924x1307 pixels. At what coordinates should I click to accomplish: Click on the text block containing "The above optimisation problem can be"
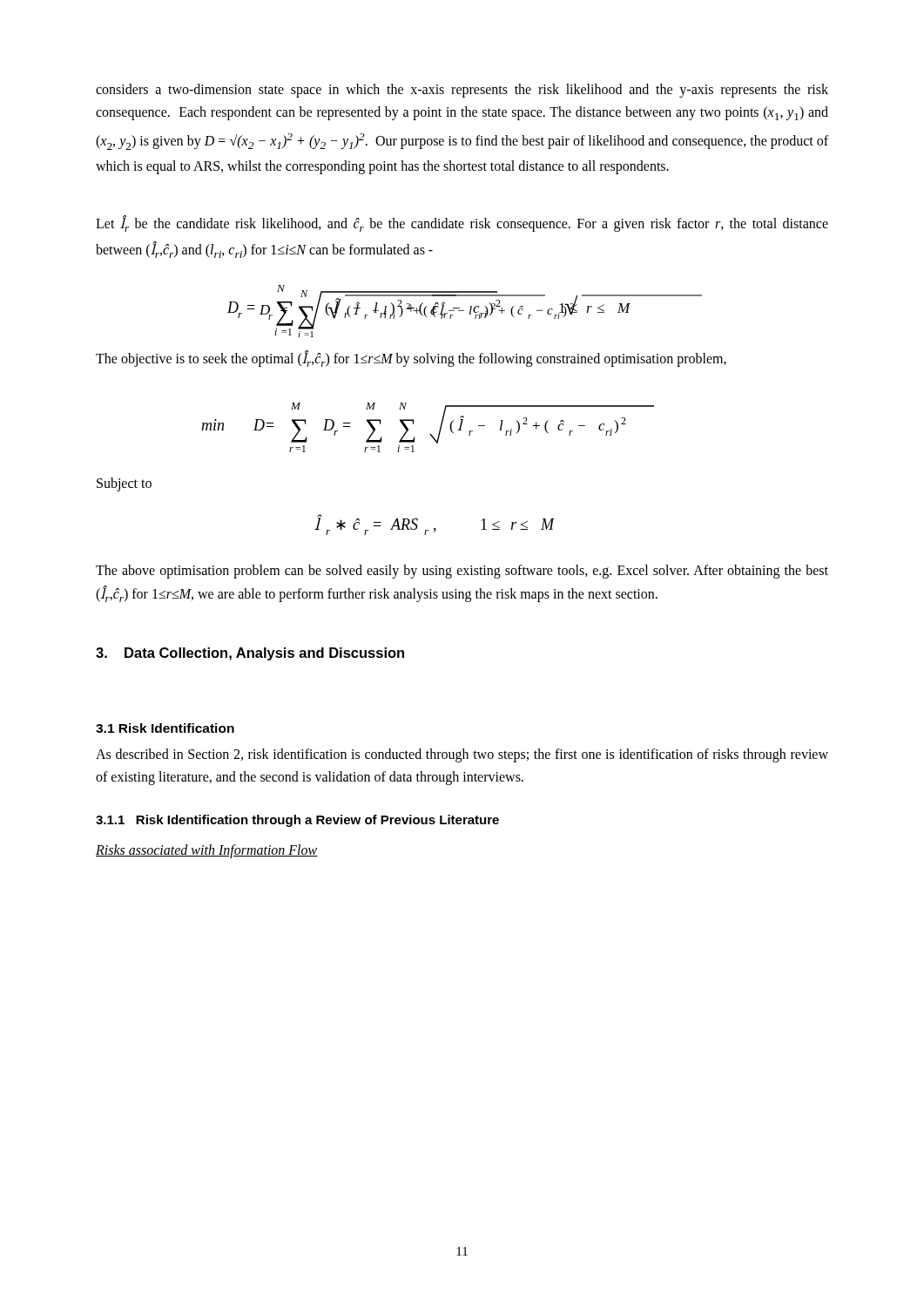coord(462,584)
